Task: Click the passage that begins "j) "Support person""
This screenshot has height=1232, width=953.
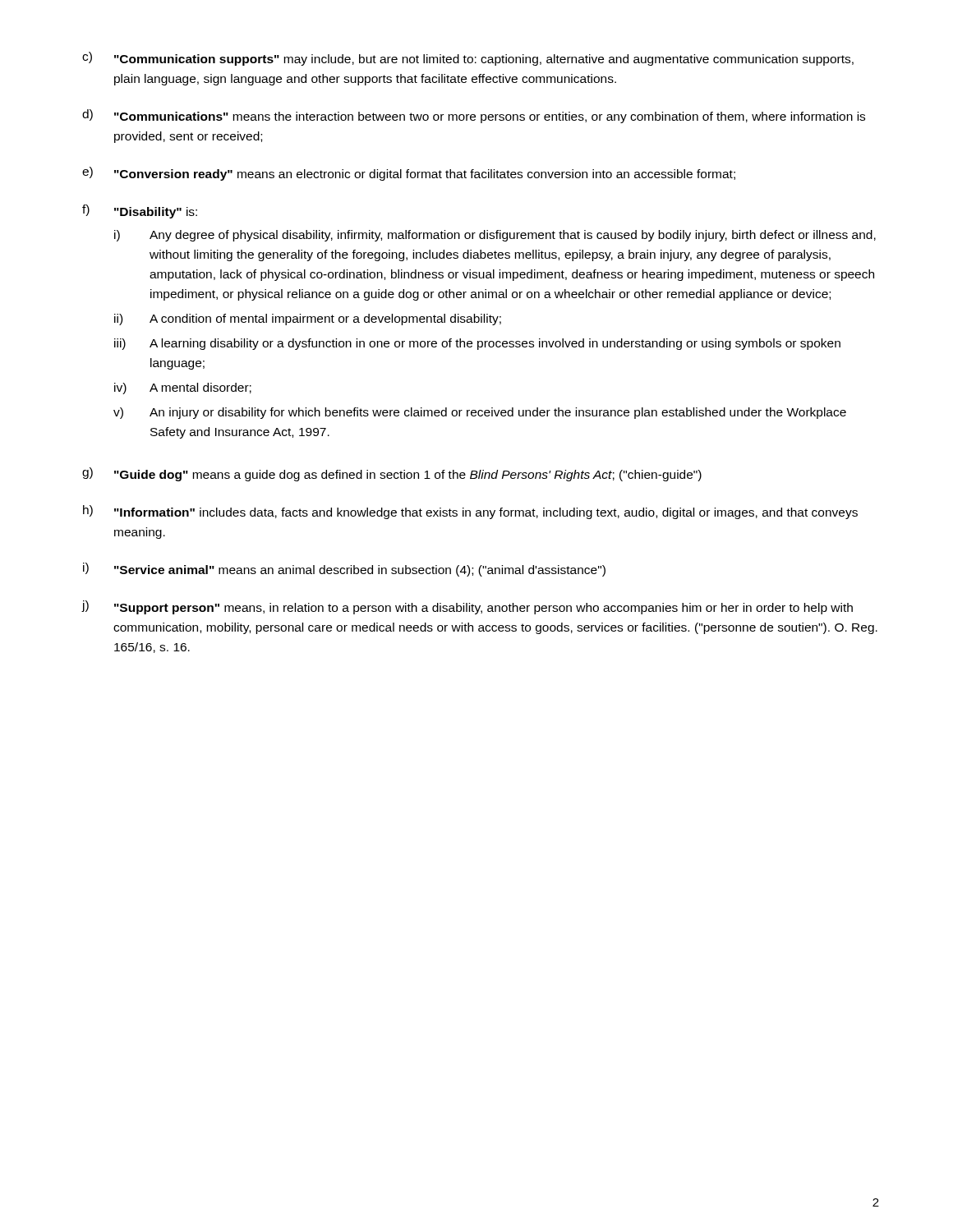Action: click(x=481, y=628)
